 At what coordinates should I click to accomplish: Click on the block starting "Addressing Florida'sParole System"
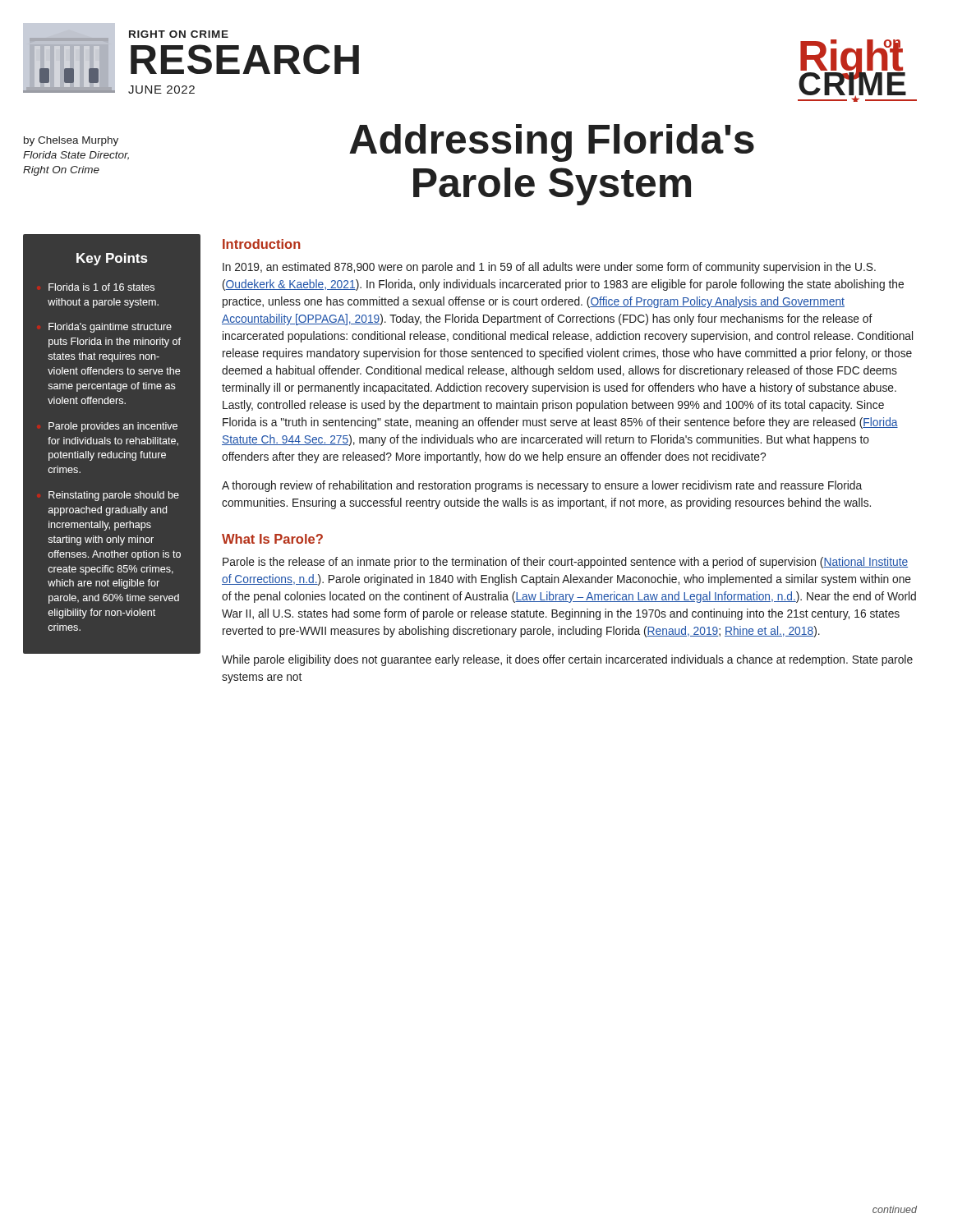click(552, 161)
